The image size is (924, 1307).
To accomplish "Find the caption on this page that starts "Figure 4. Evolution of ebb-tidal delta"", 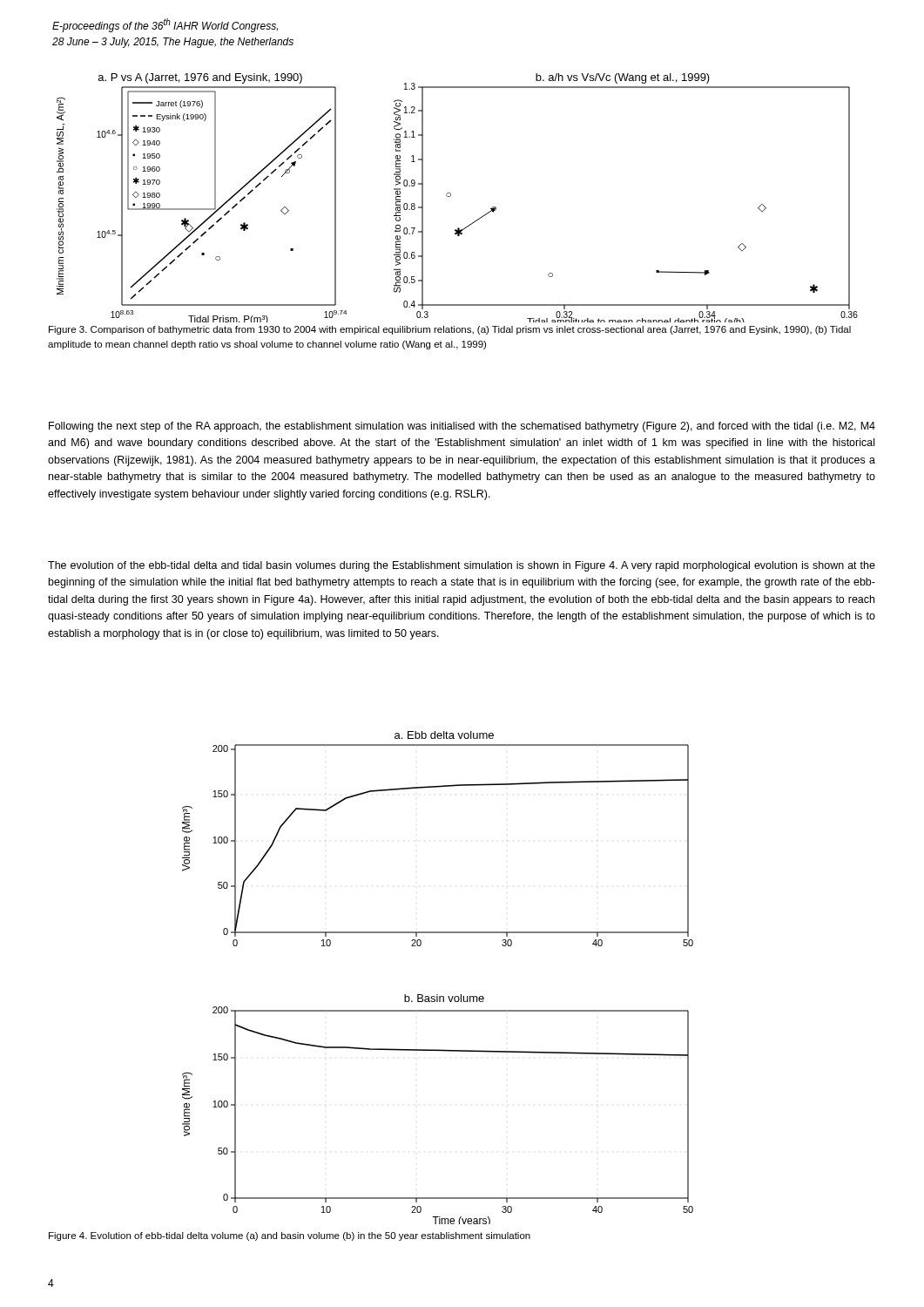I will (x=289, y=1236).
